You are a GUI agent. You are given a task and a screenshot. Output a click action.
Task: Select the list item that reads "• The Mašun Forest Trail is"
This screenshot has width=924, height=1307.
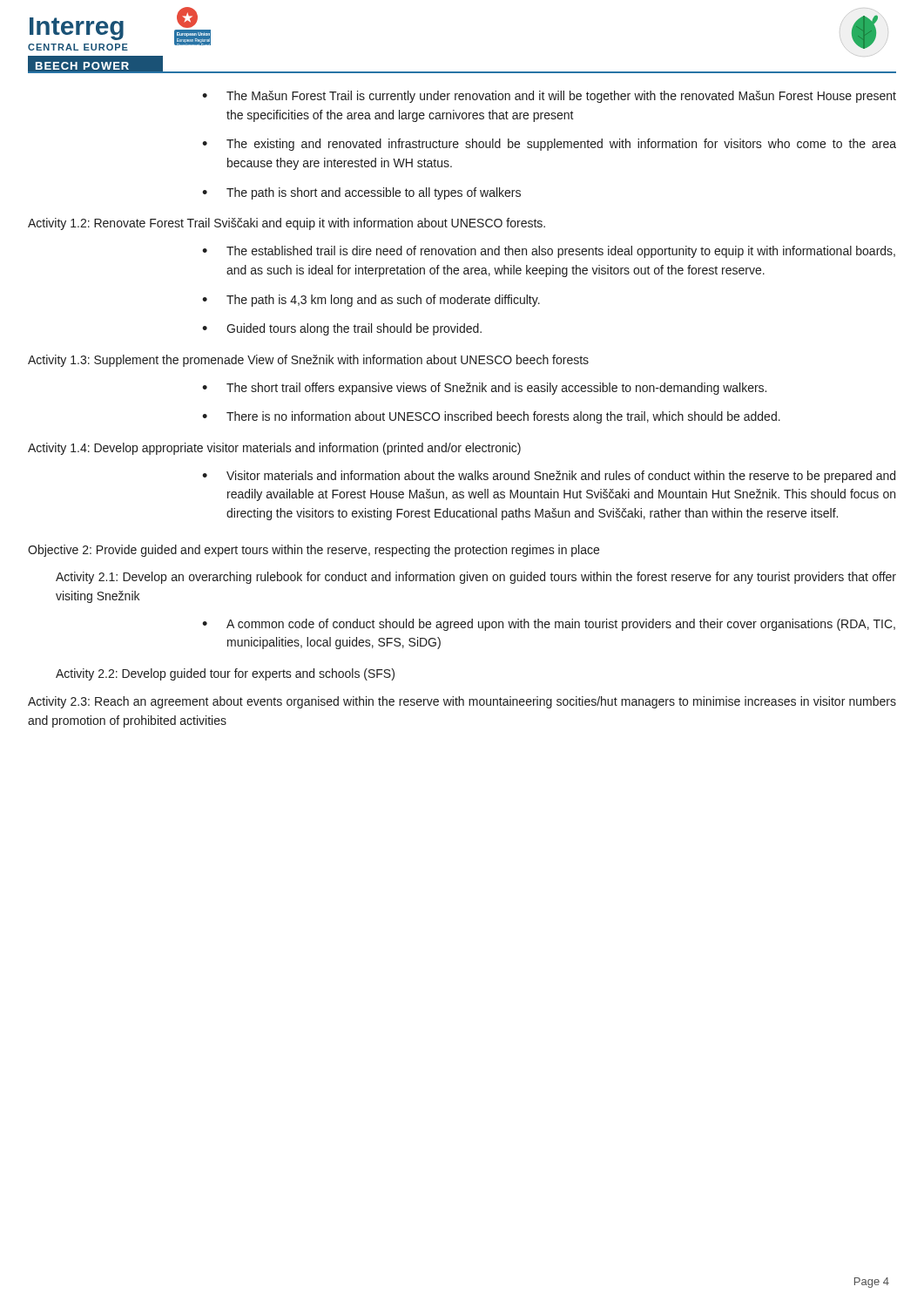549,106
